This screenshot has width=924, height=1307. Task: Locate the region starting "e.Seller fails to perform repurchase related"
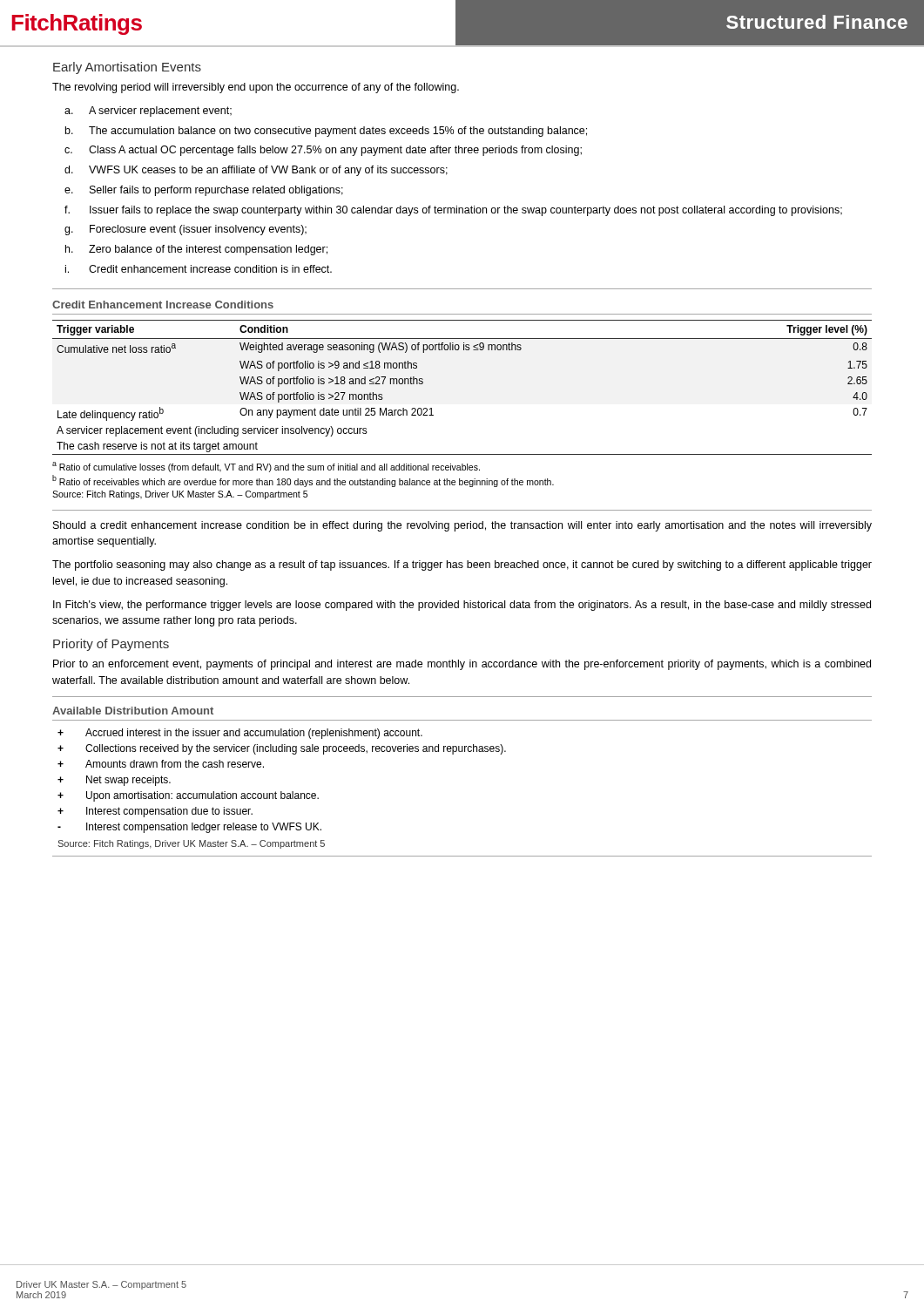(x=204, y=191)
